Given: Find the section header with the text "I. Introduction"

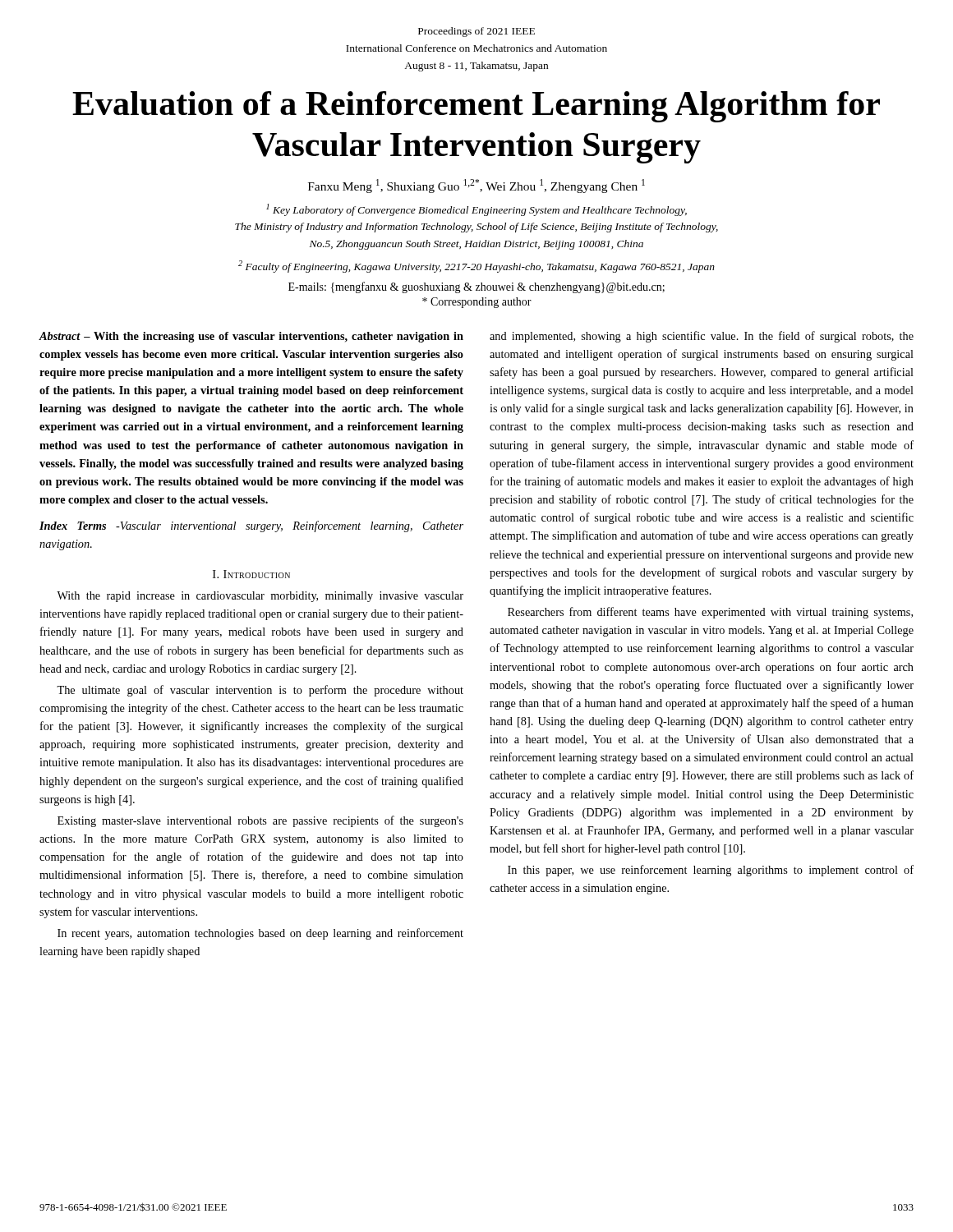Looking at the screenshot, I should click(251, 574).
